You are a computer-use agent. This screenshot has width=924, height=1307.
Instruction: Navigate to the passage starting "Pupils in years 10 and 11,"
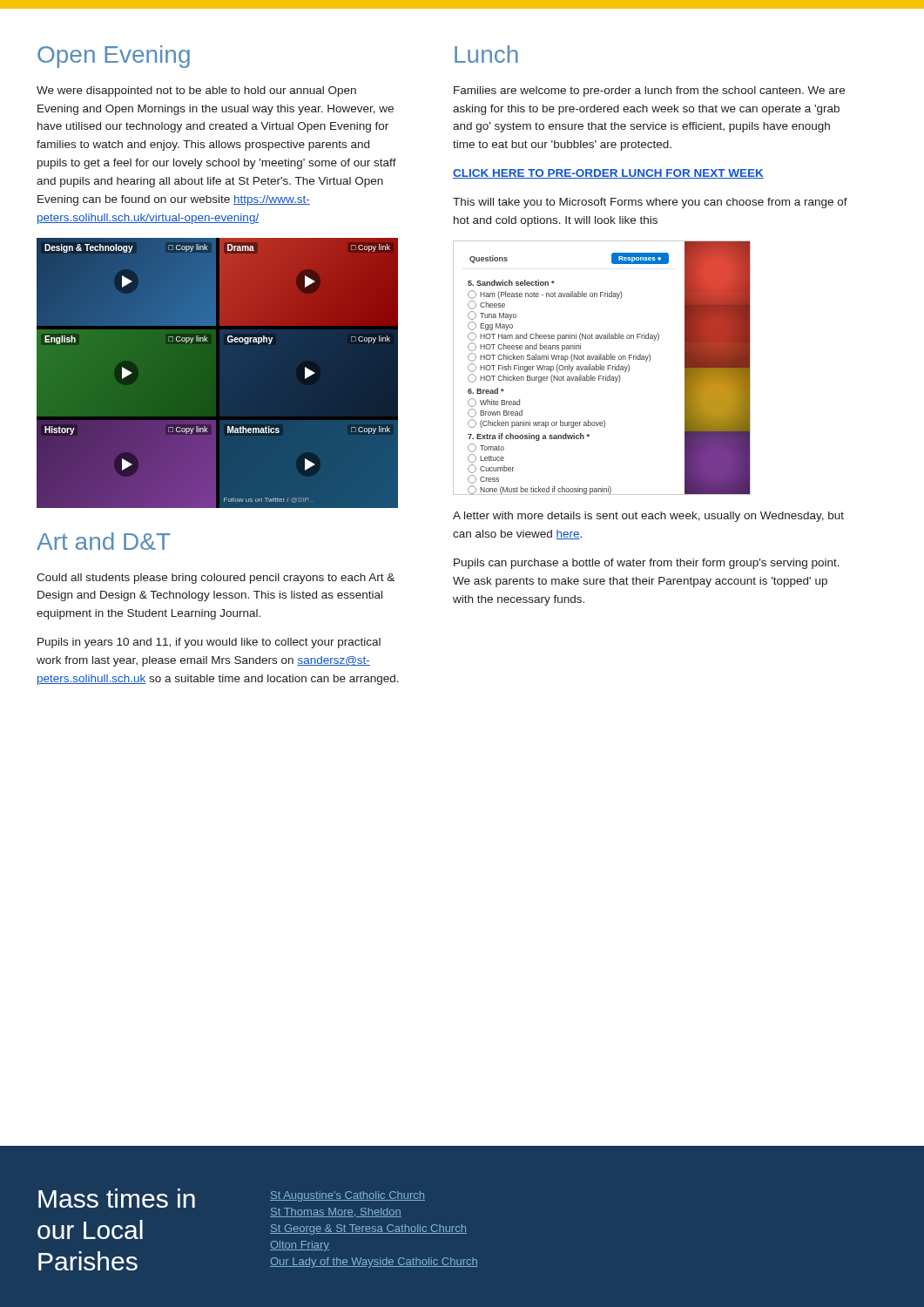click(219, 661)
